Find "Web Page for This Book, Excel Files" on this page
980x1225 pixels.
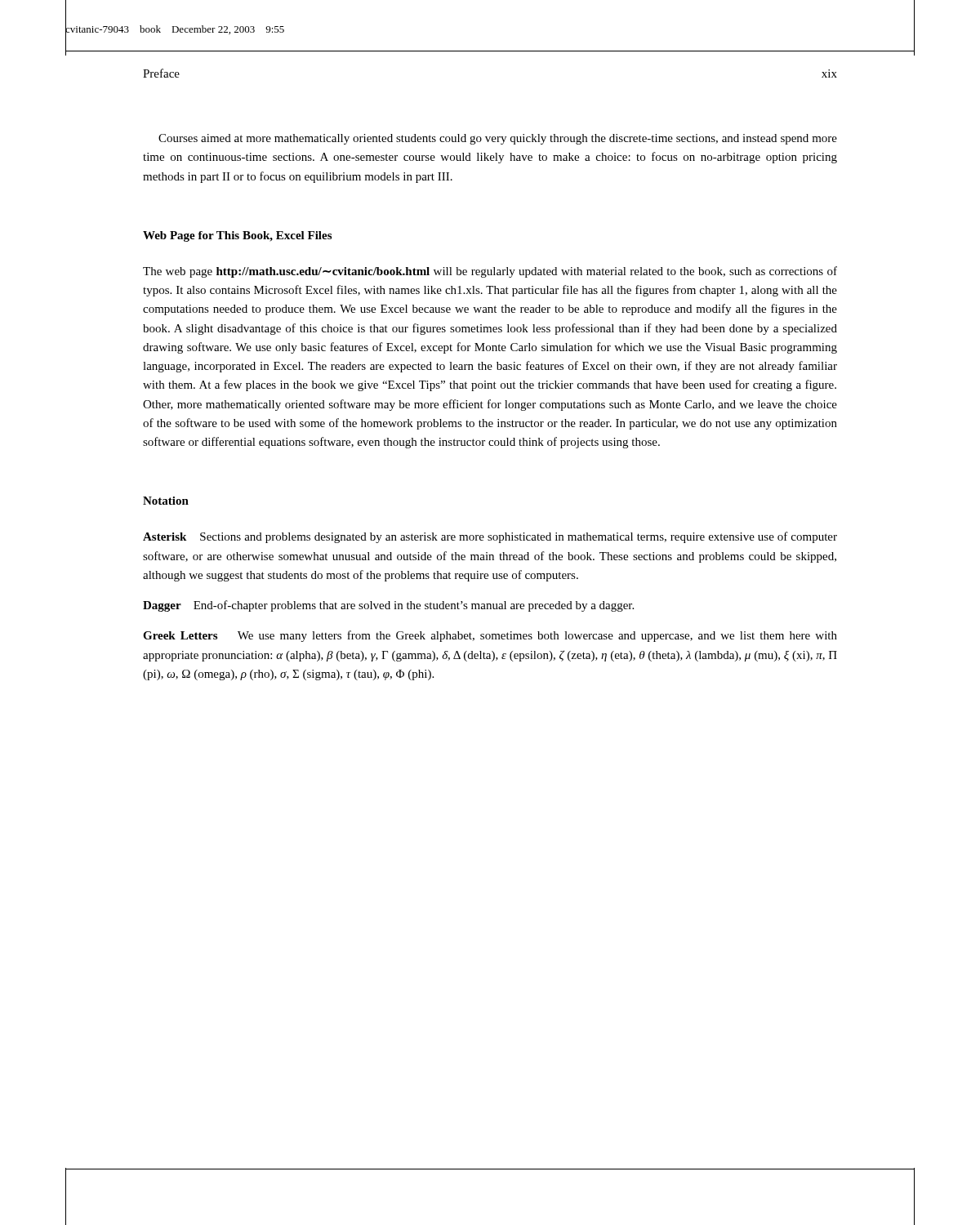click(x=237, y=235)
